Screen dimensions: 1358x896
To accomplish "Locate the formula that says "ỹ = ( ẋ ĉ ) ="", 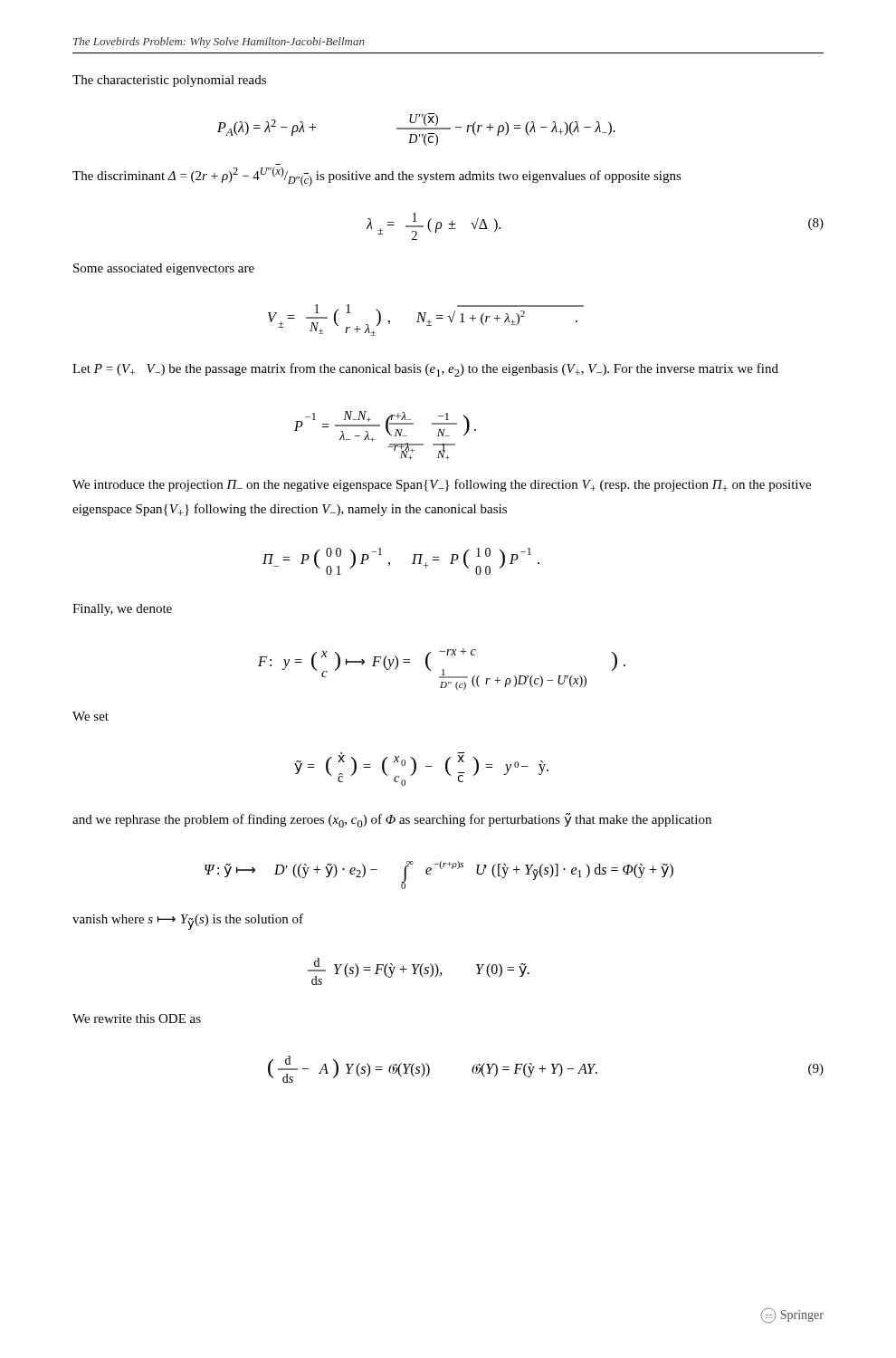I will pyautogui.click(x=448, y=768).
